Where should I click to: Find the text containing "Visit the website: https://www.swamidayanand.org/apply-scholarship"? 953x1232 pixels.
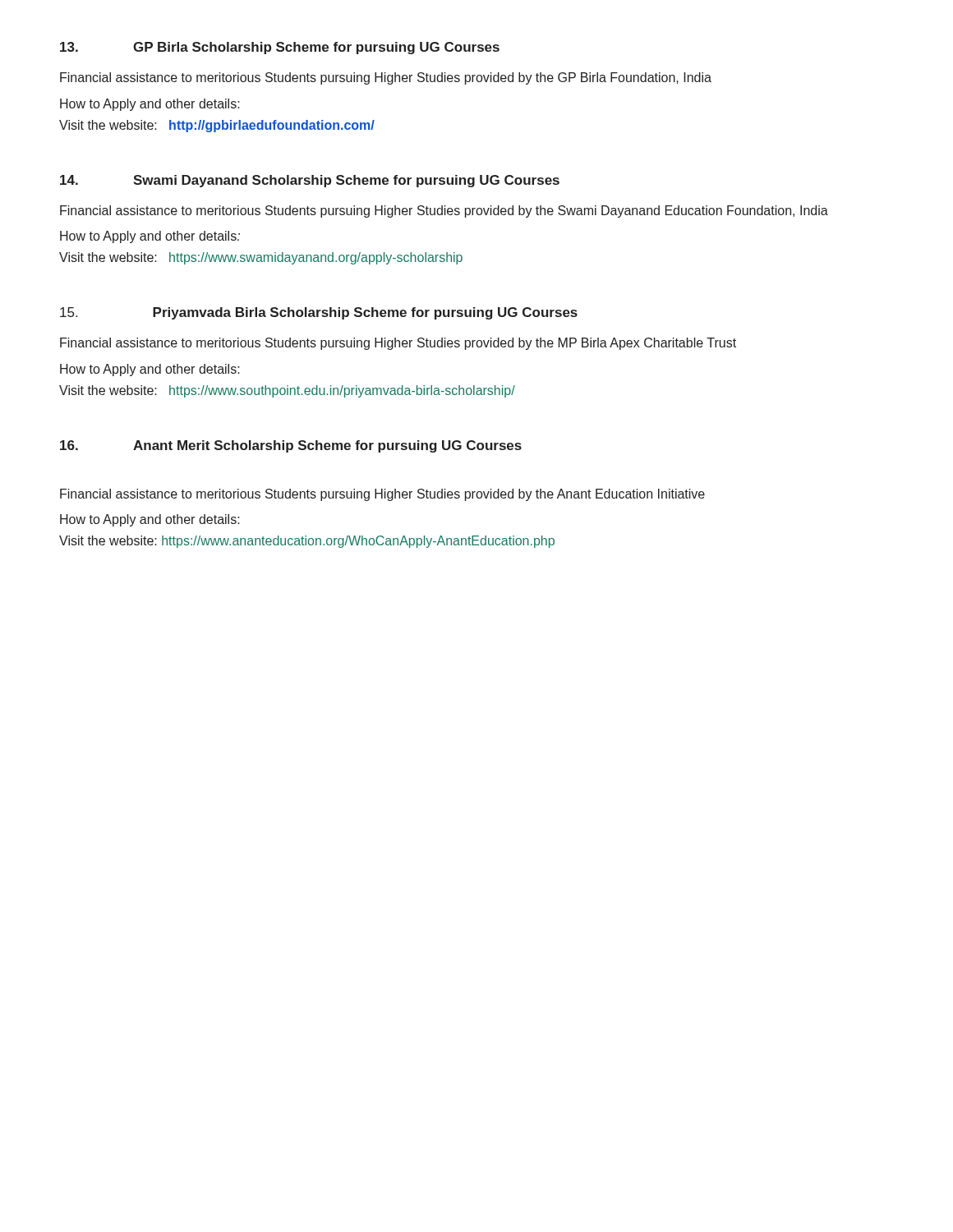click(x=261, y=258)
